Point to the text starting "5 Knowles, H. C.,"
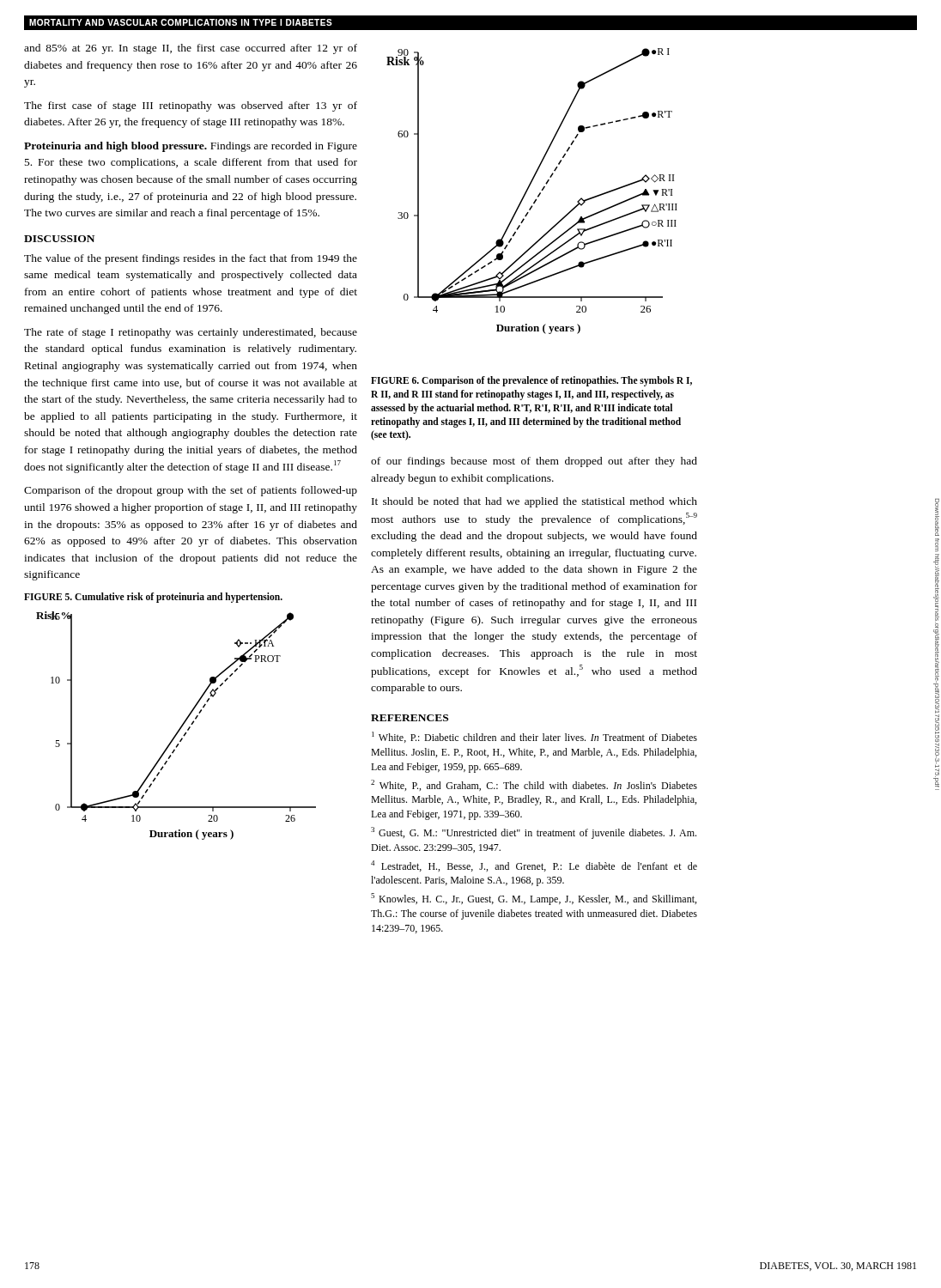Viewport: 941px width, 1288px height. (x=534, y=913)
